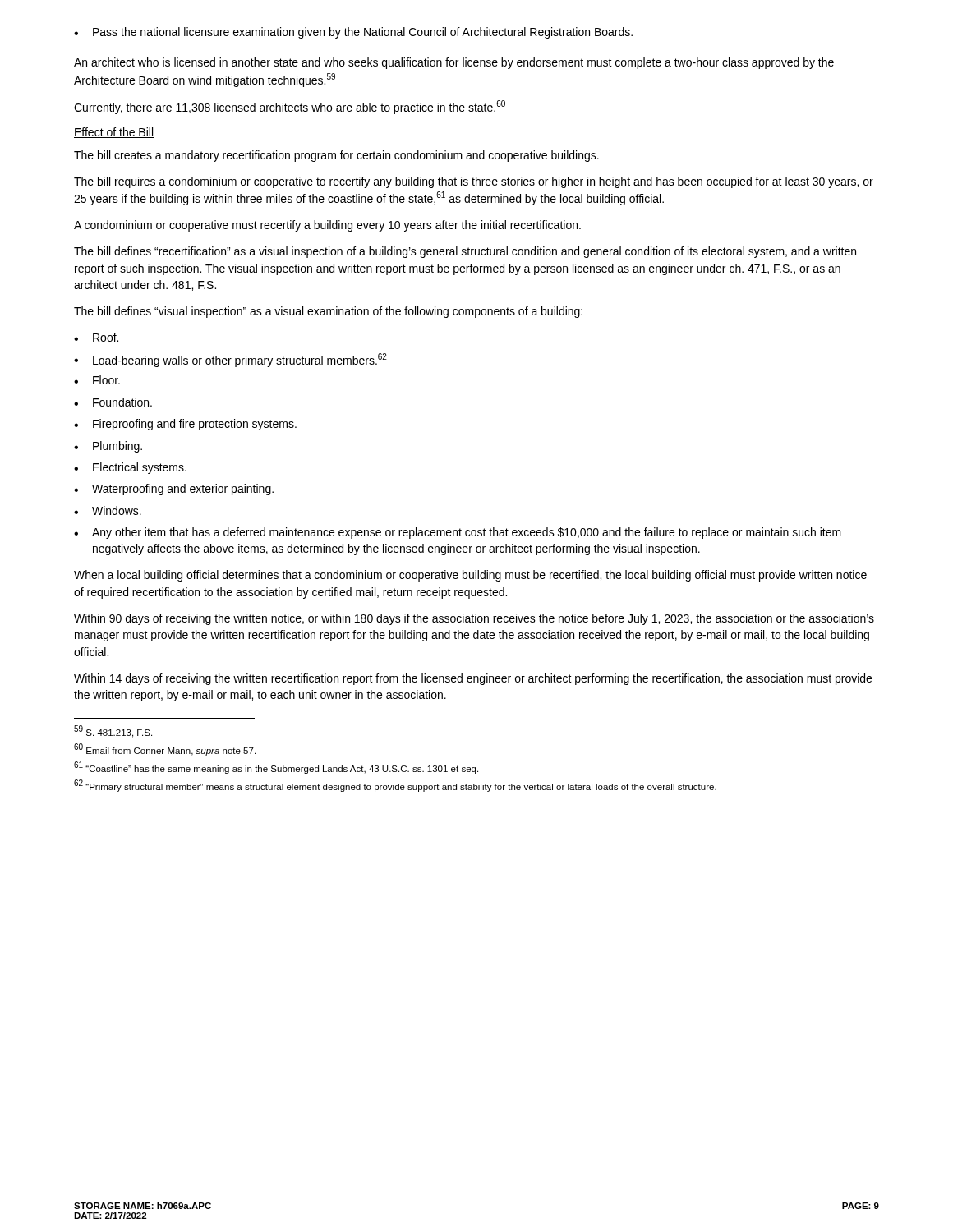953x1232 pixels.
Task: Locate the text block with the text "The bill requires a condominium or cooperative to"
Action: [x=476, y=190]
